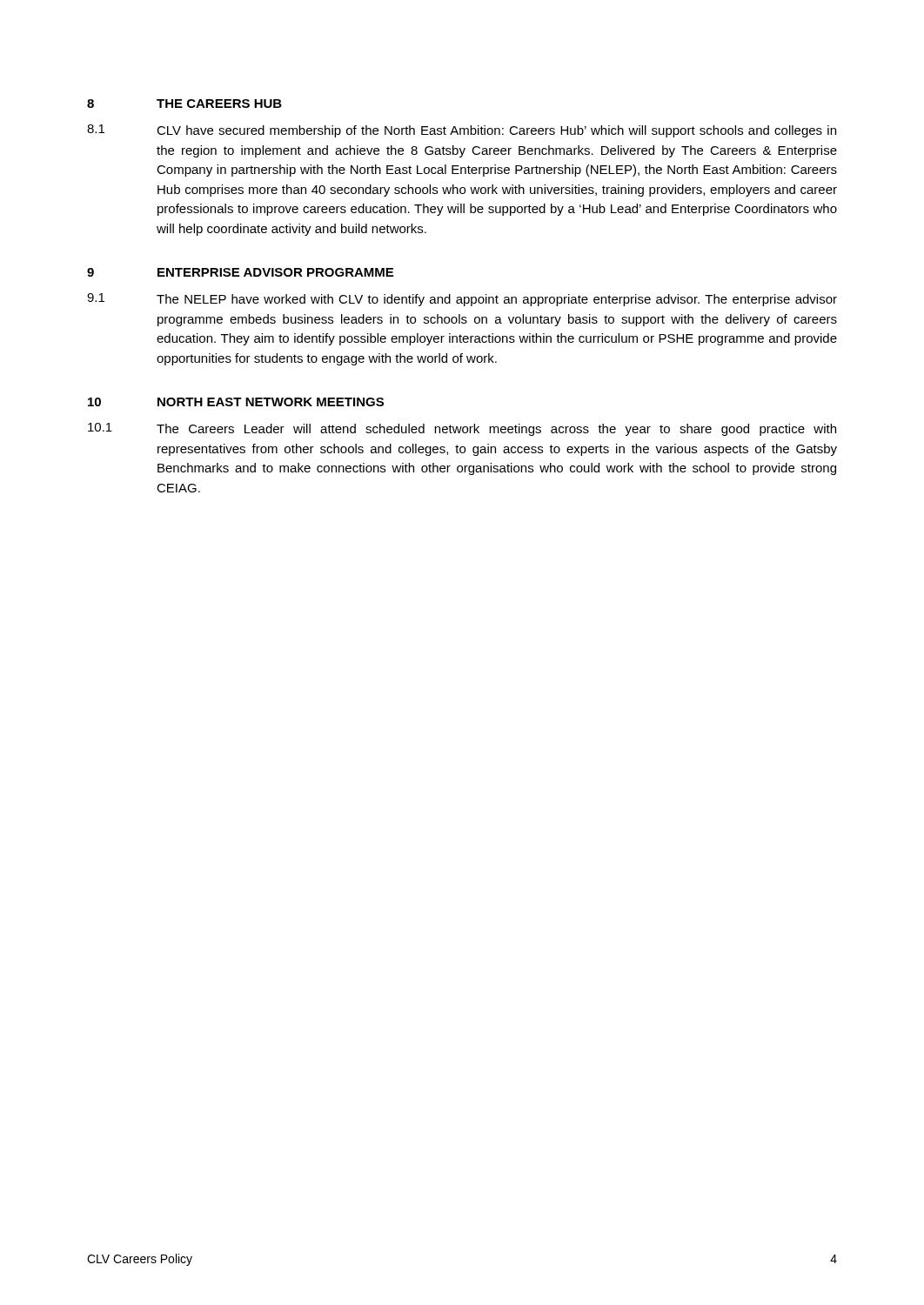Click on the text block starting "9 ENTERPRISE ADVISOR PROGRAMME"

pyautogui.click(x=241, y=272)
